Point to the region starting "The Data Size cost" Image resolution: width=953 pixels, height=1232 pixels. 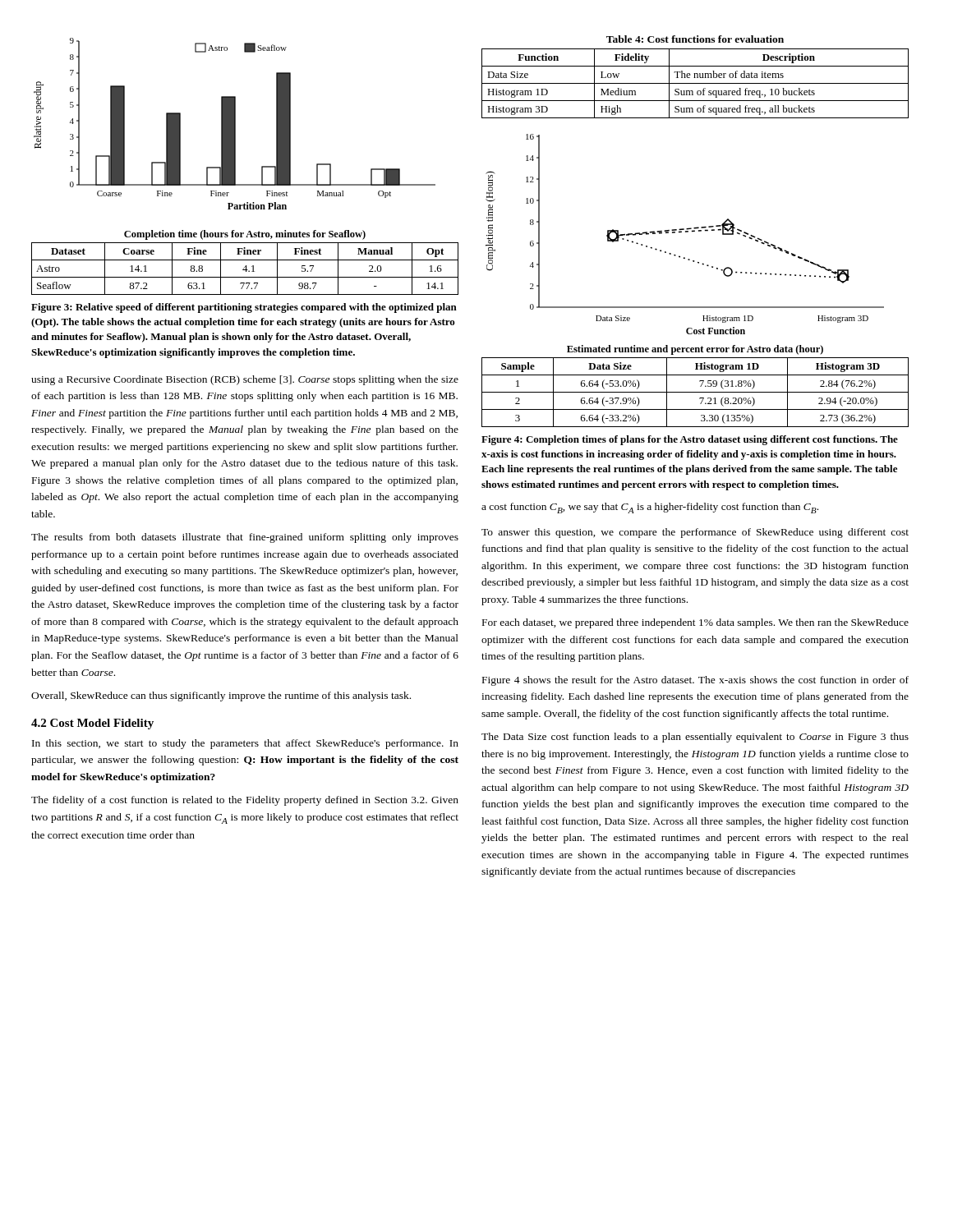pos(695,804)
